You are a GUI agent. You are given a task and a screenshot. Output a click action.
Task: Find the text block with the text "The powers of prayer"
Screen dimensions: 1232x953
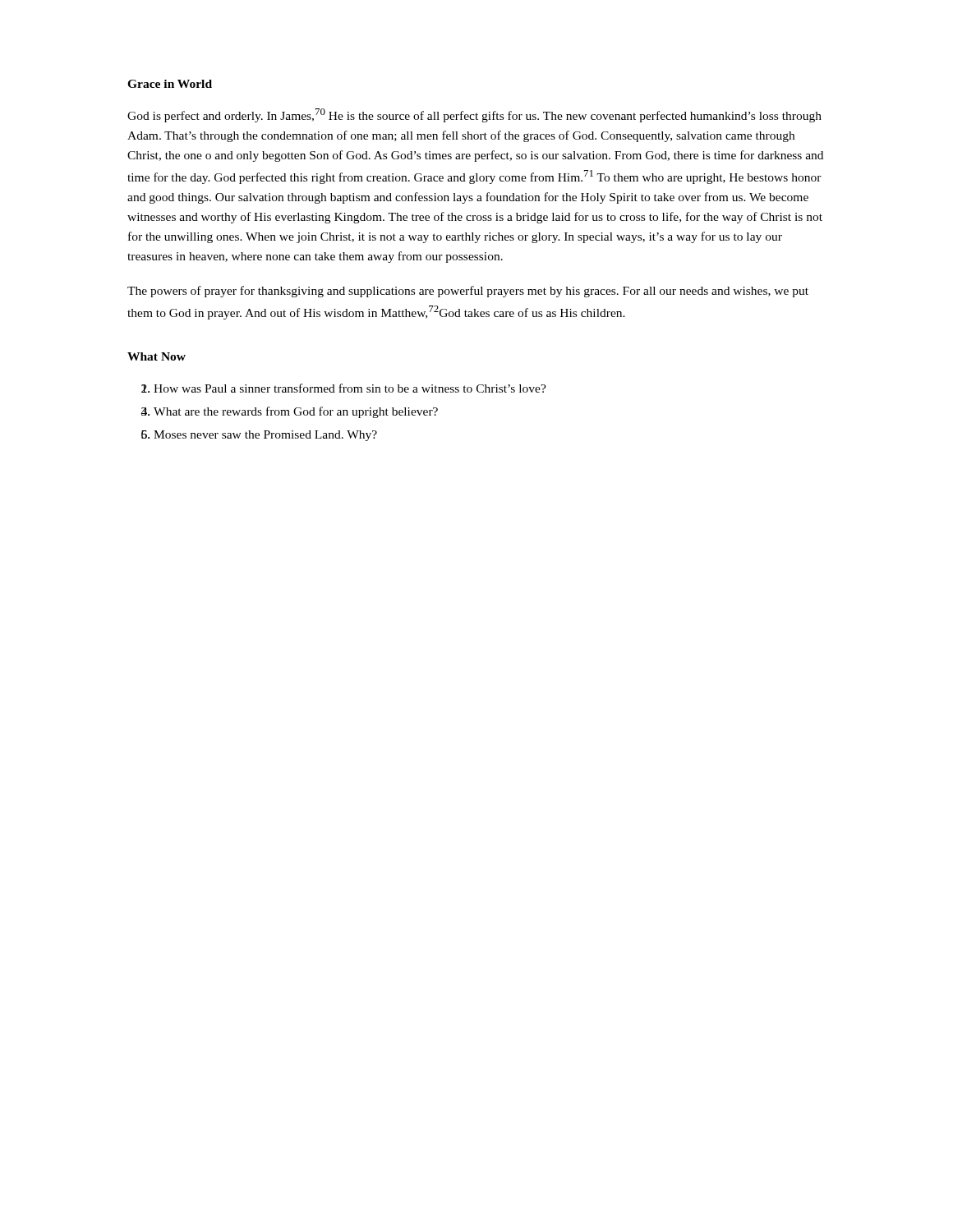pos(468,302)
